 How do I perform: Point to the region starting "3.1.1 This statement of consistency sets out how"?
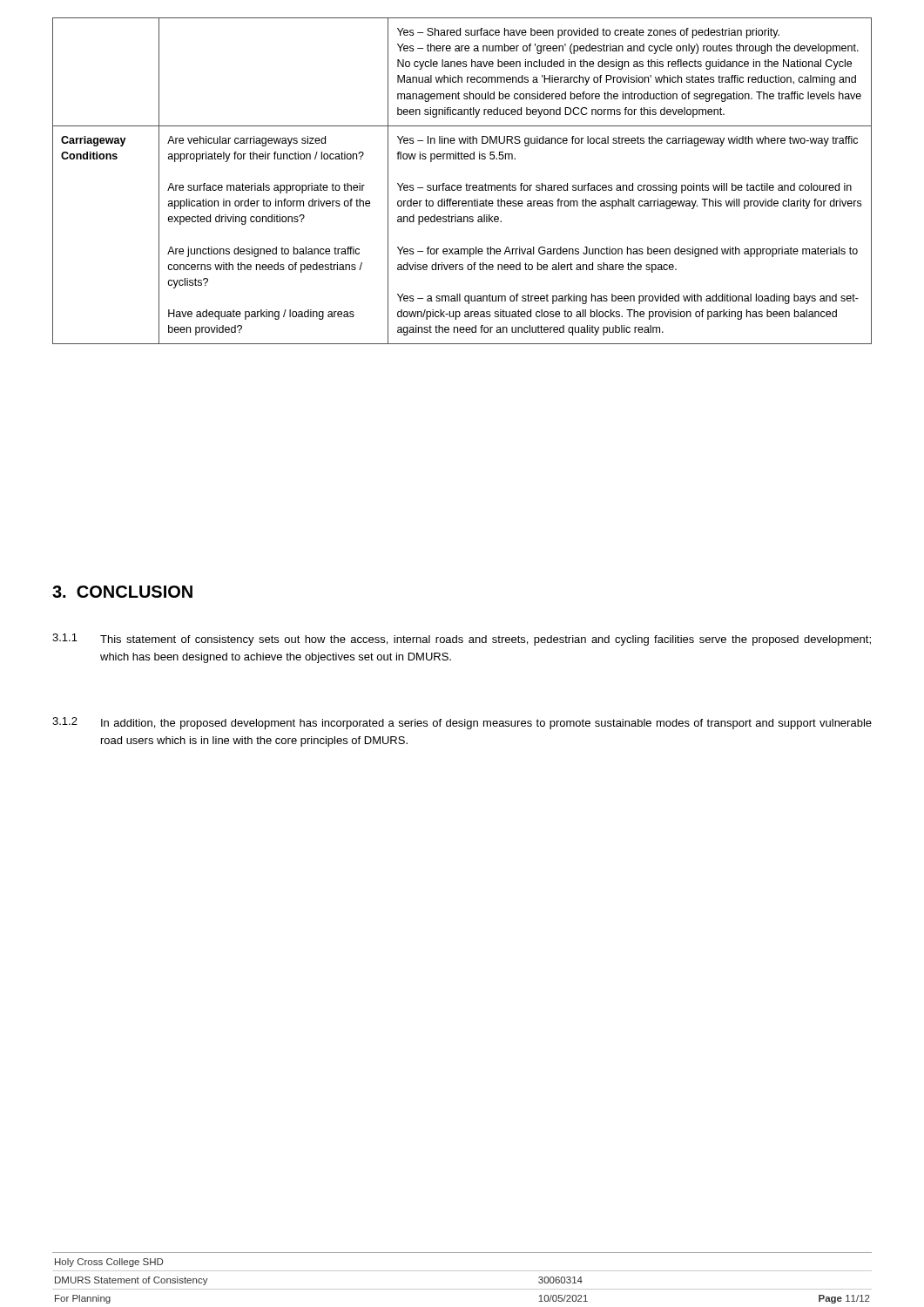click(x=462, y=648)
